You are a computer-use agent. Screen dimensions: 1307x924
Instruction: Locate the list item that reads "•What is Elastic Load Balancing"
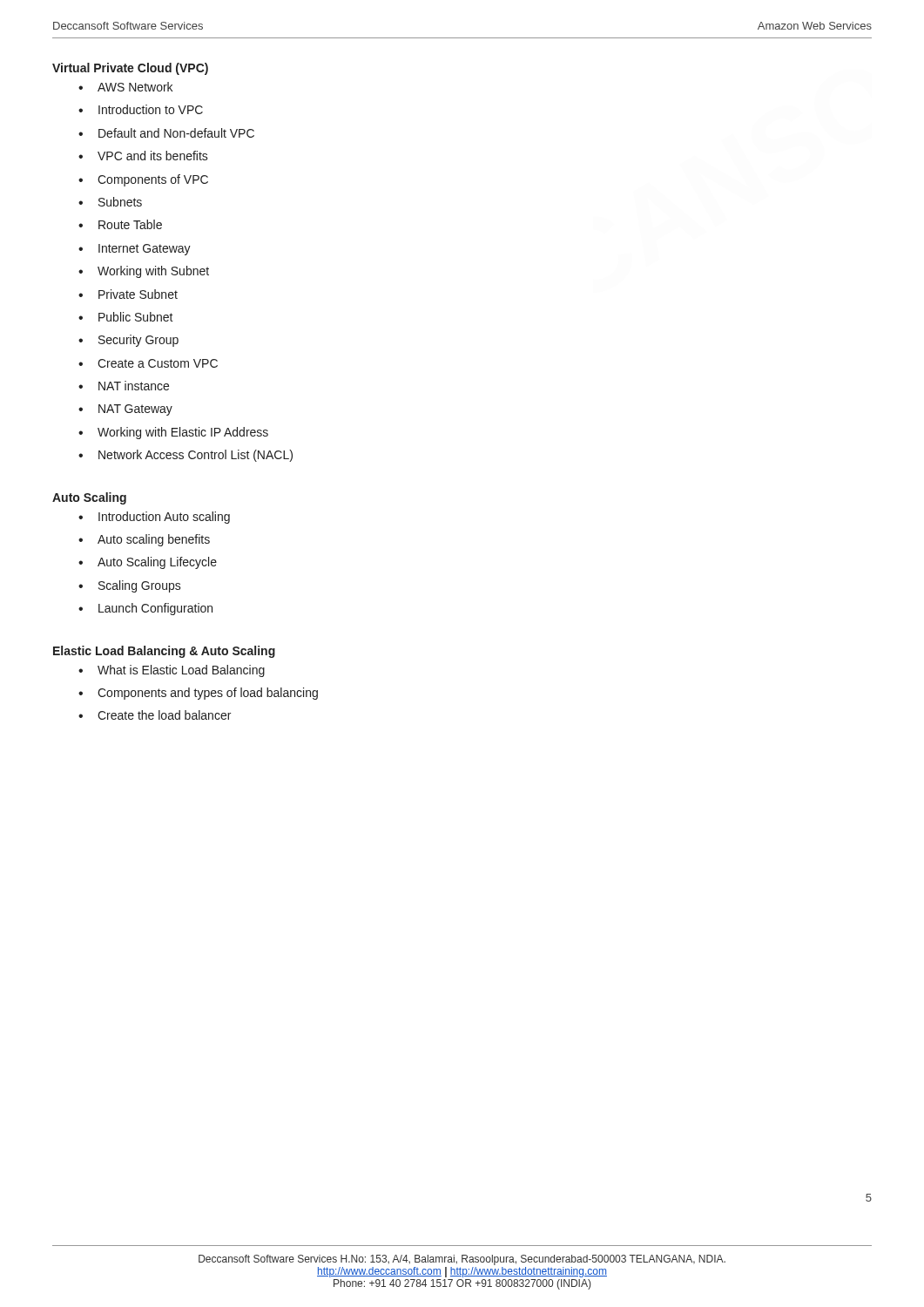[172, 671]
